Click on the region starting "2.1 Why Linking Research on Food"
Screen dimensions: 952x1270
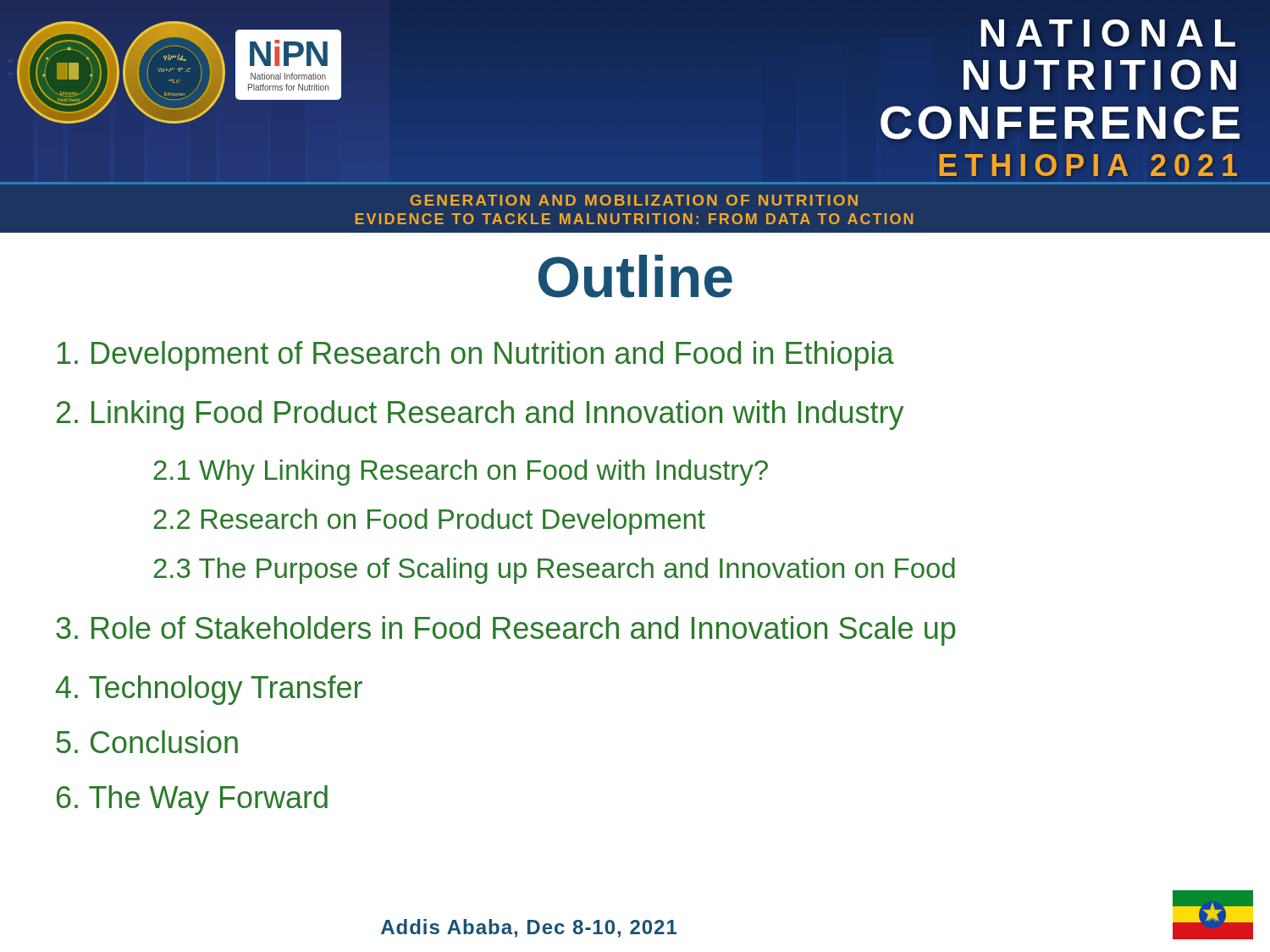[x=461, y=470]
